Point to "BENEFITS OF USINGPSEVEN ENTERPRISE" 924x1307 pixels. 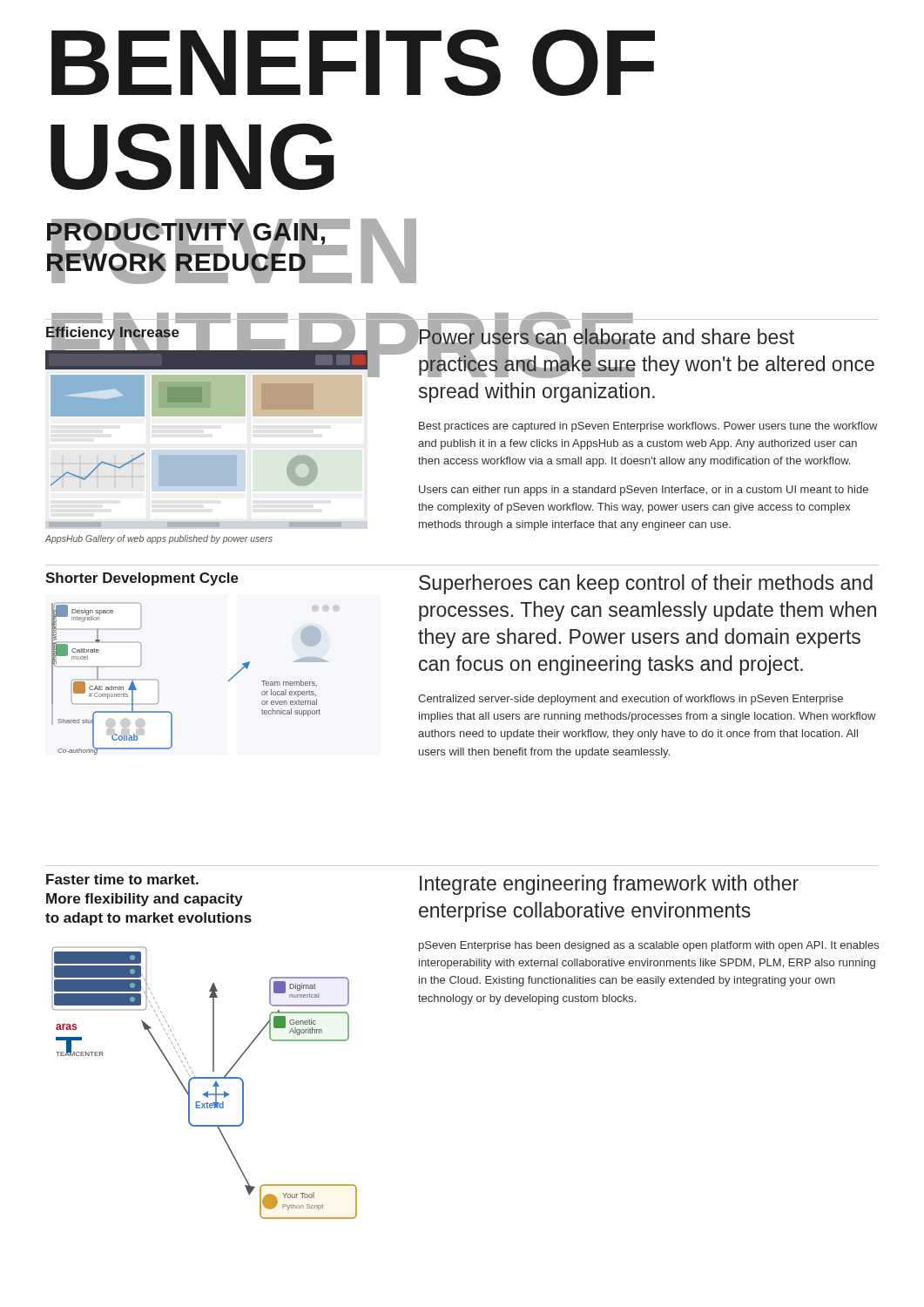pos(353,62)
